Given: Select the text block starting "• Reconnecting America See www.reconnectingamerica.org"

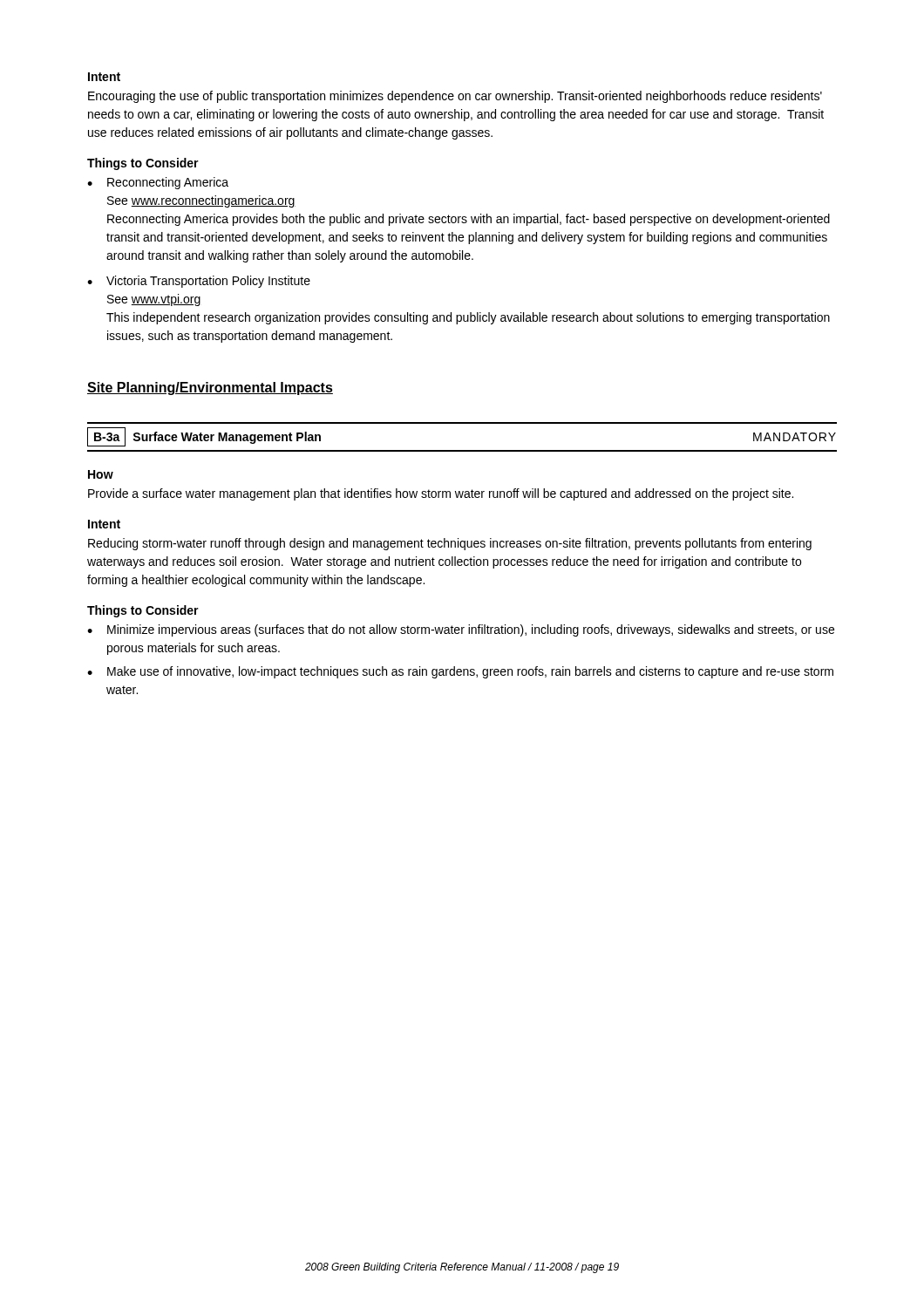Looking at the screenshot, I should coord(462,219).
